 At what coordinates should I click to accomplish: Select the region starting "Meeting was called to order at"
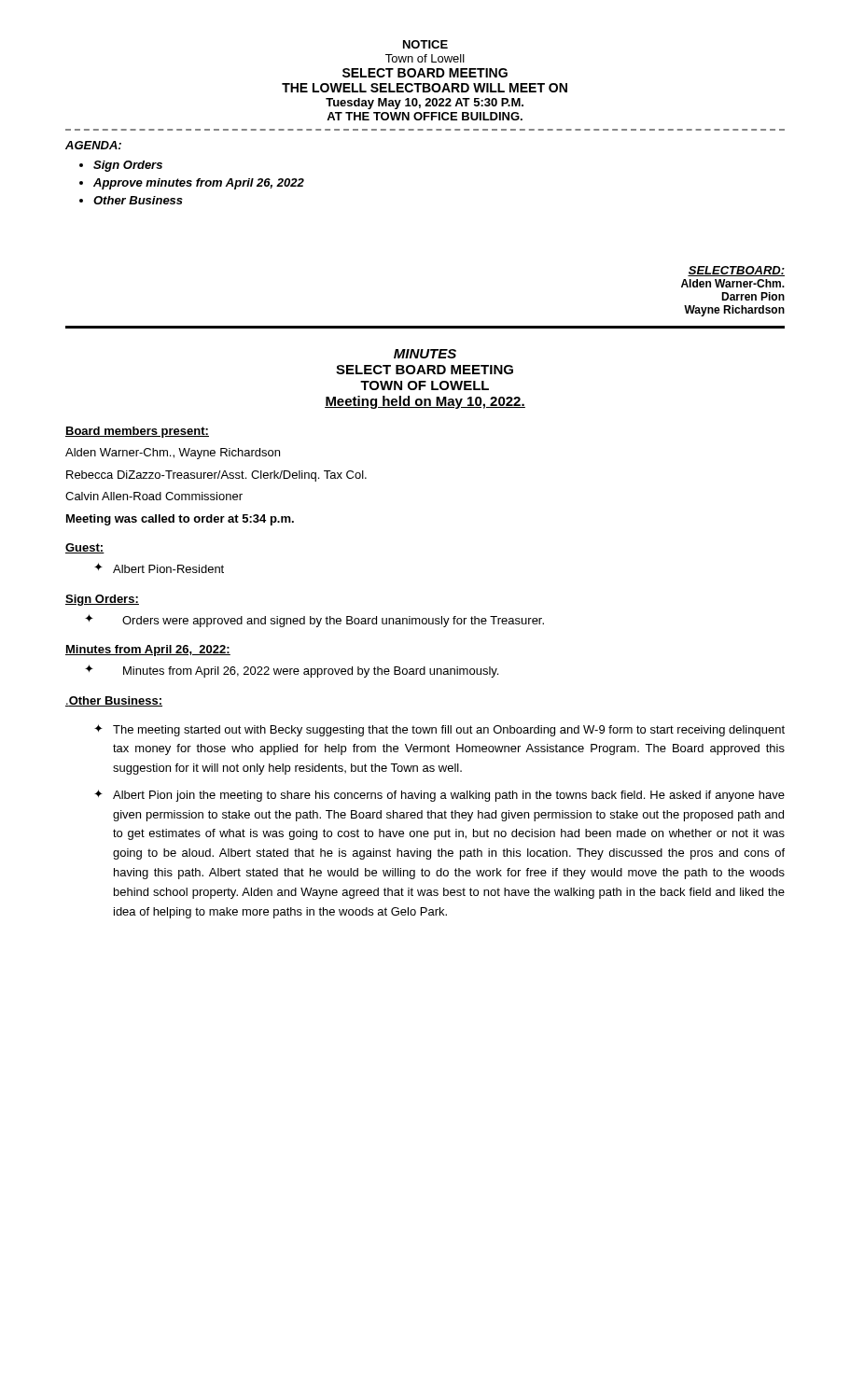click(x=180, y=518)
